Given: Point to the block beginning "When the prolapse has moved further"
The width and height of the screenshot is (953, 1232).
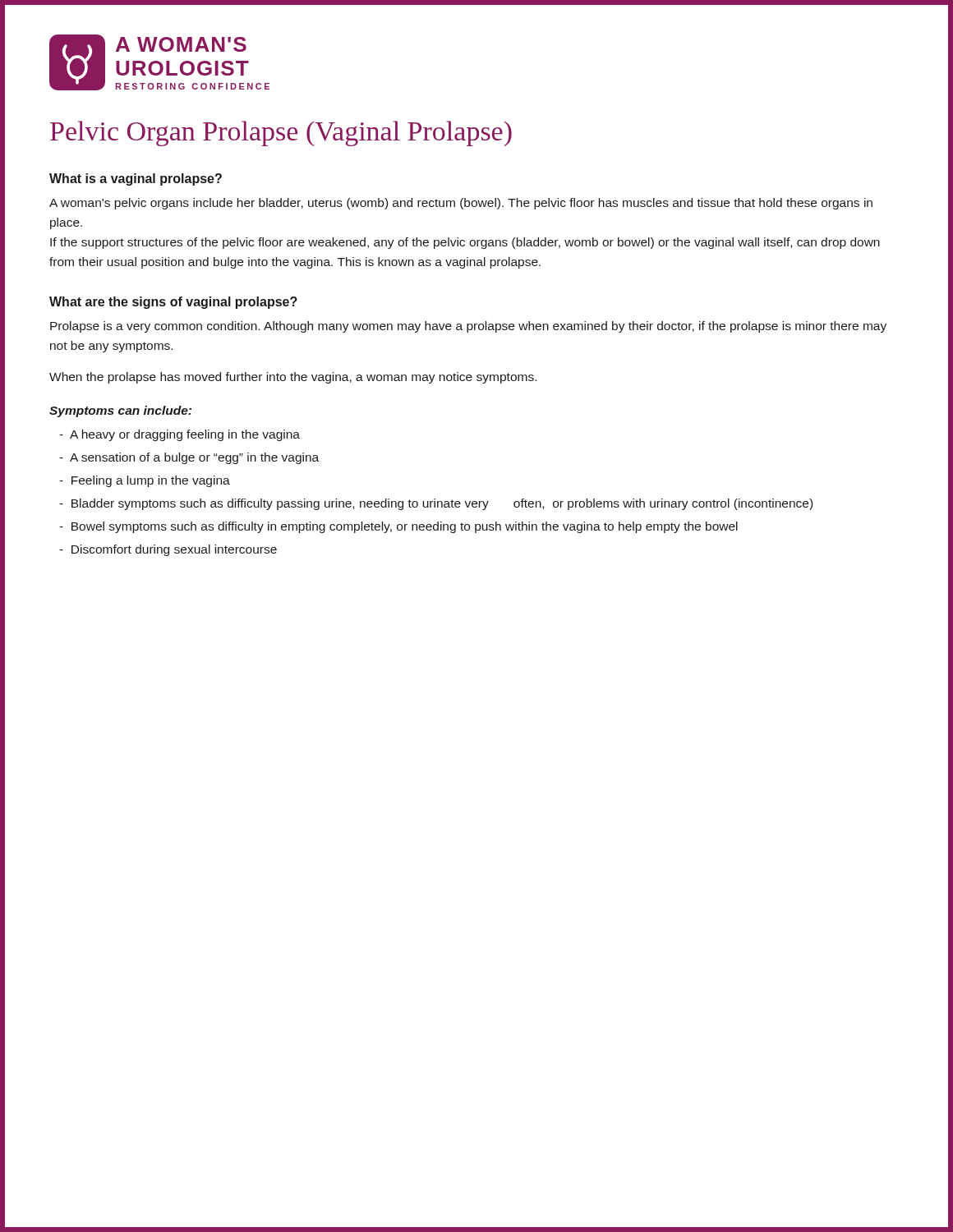Looking at the screenshot, I should tap(293, 377).
